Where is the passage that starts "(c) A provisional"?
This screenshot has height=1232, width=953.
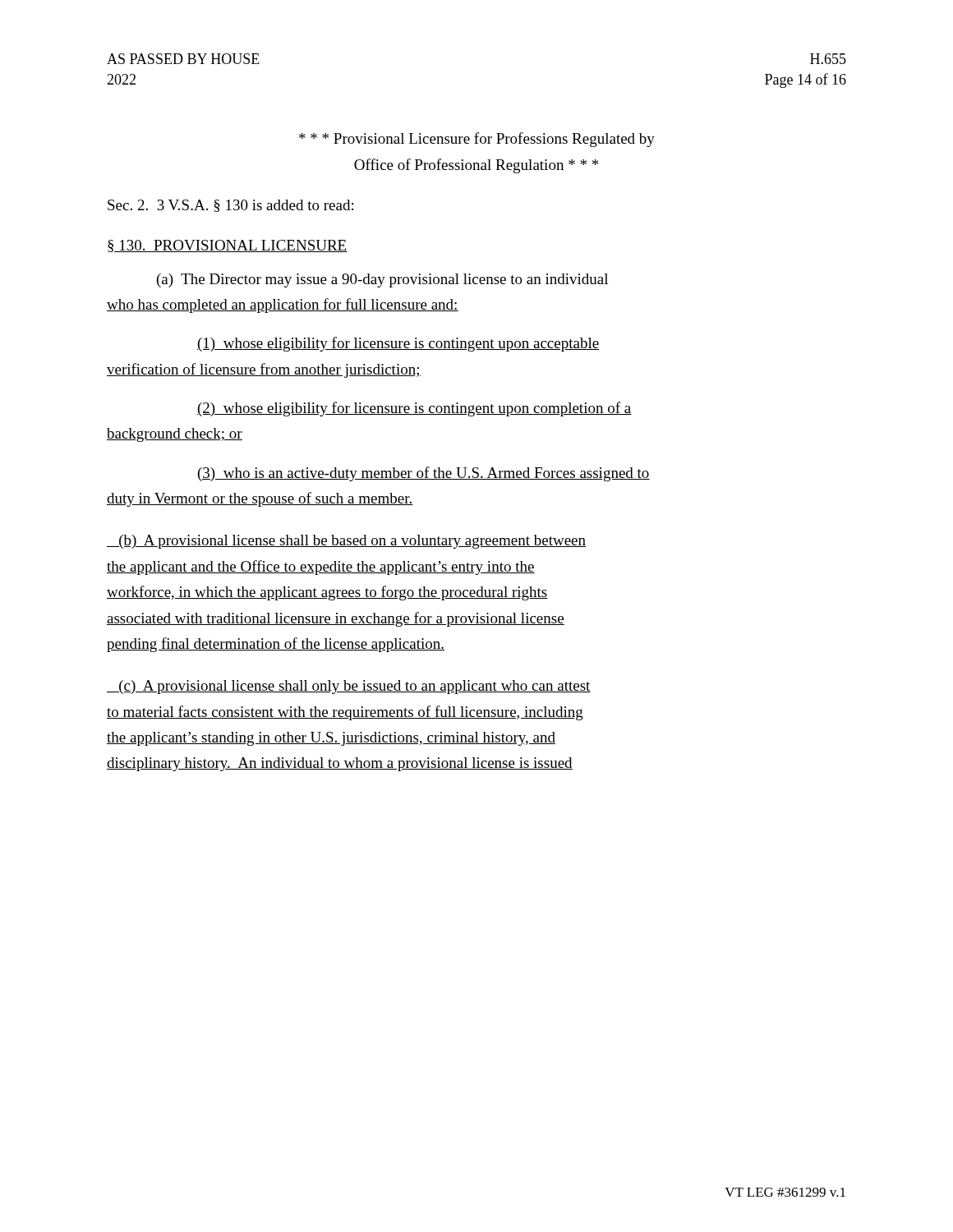(x=349, y=686)
